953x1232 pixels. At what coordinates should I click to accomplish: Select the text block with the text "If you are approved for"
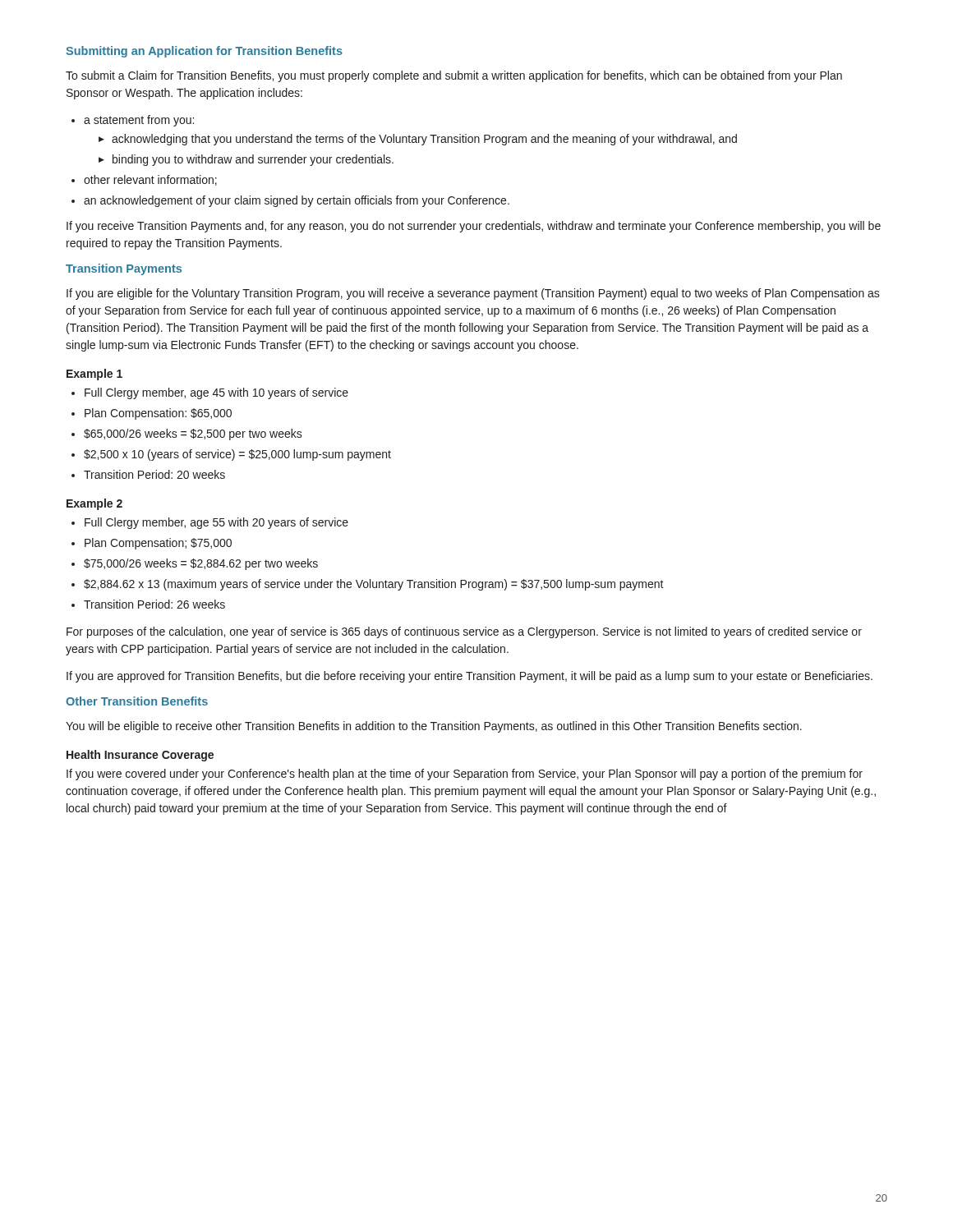pyautogui.click(x=476, y=676)
